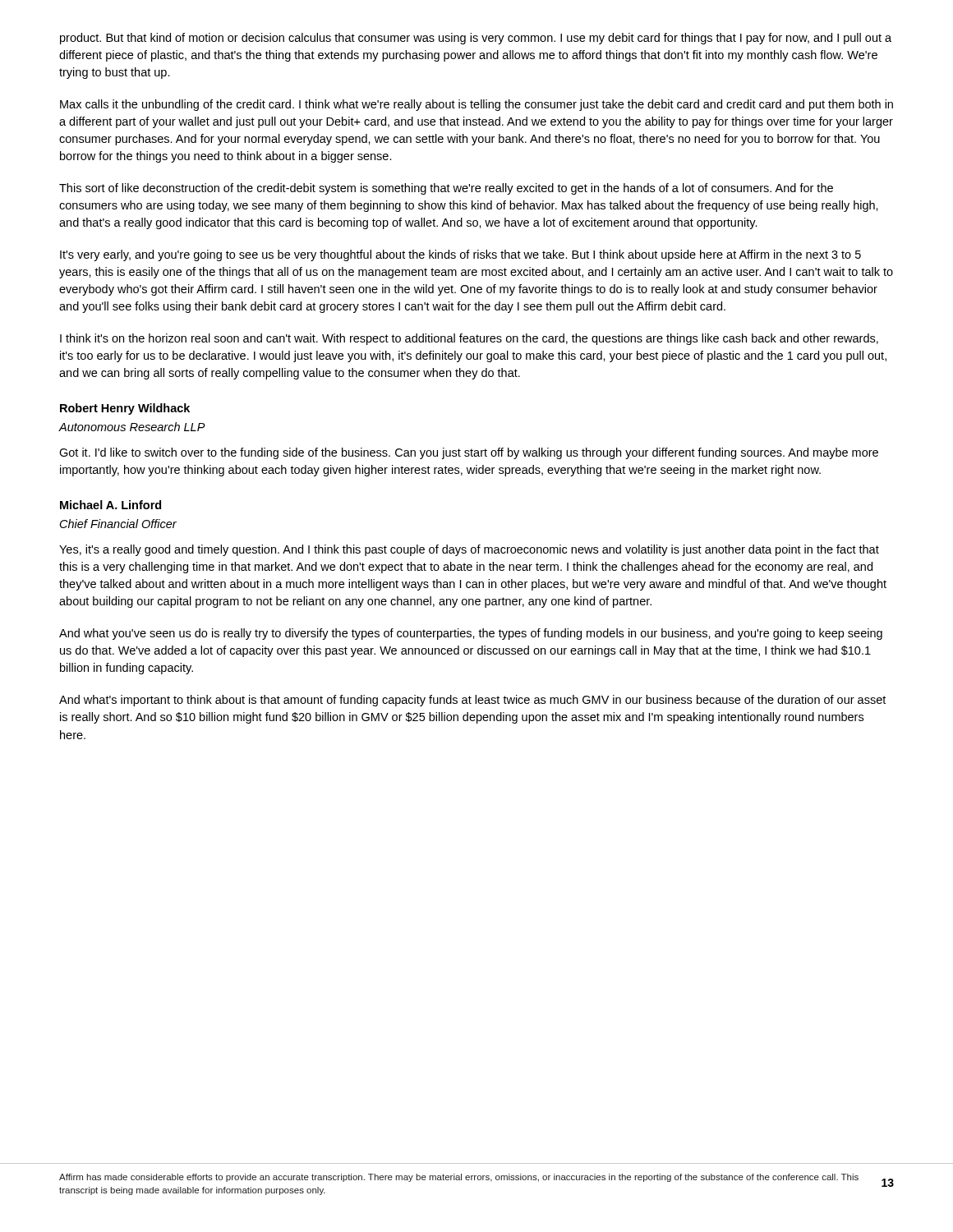Select the region starting "Max calls it the unbundling of"
This screenshot has width=953, height=1232.
point(476,130)
